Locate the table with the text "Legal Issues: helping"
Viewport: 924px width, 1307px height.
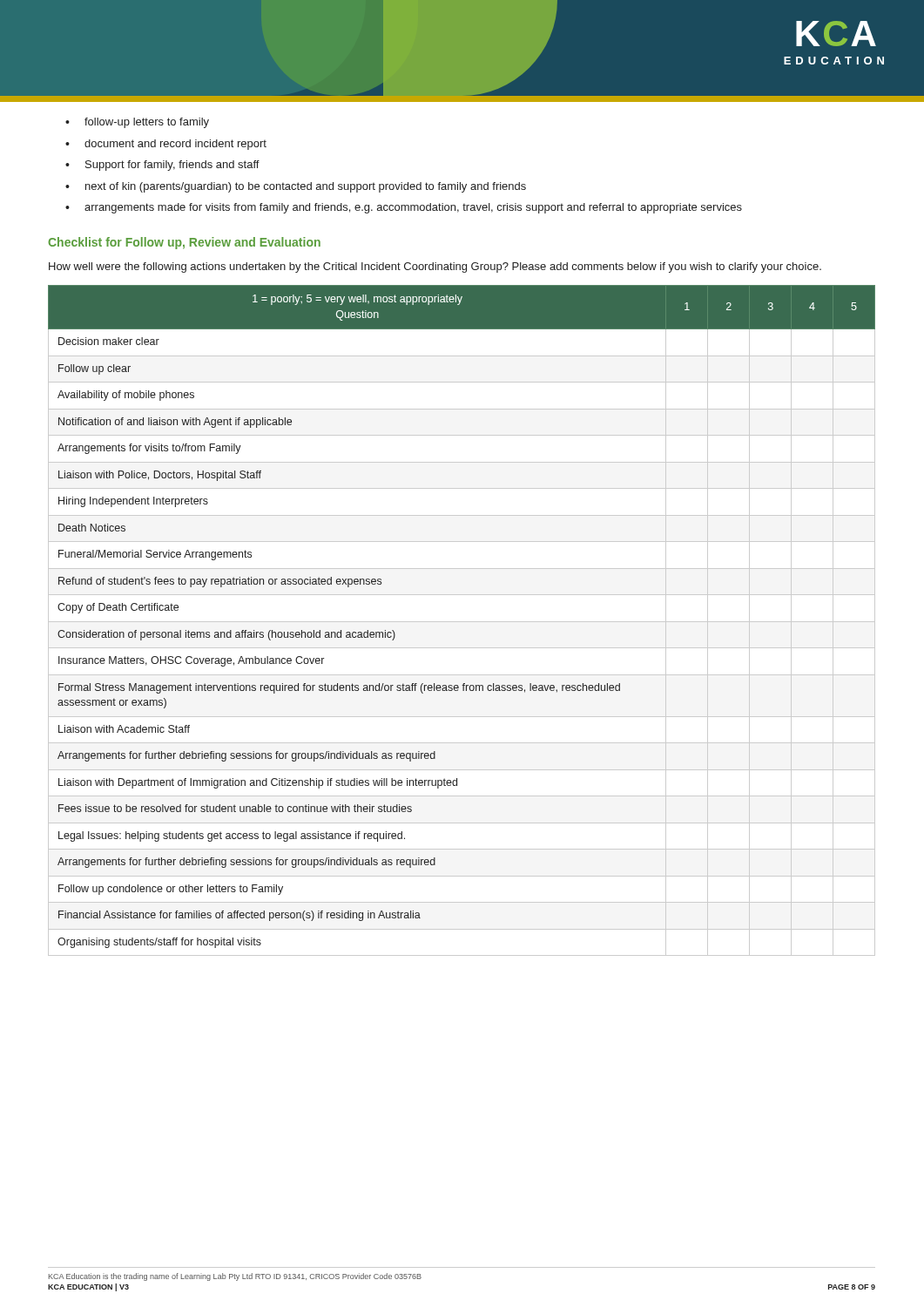tap(462, 620)
